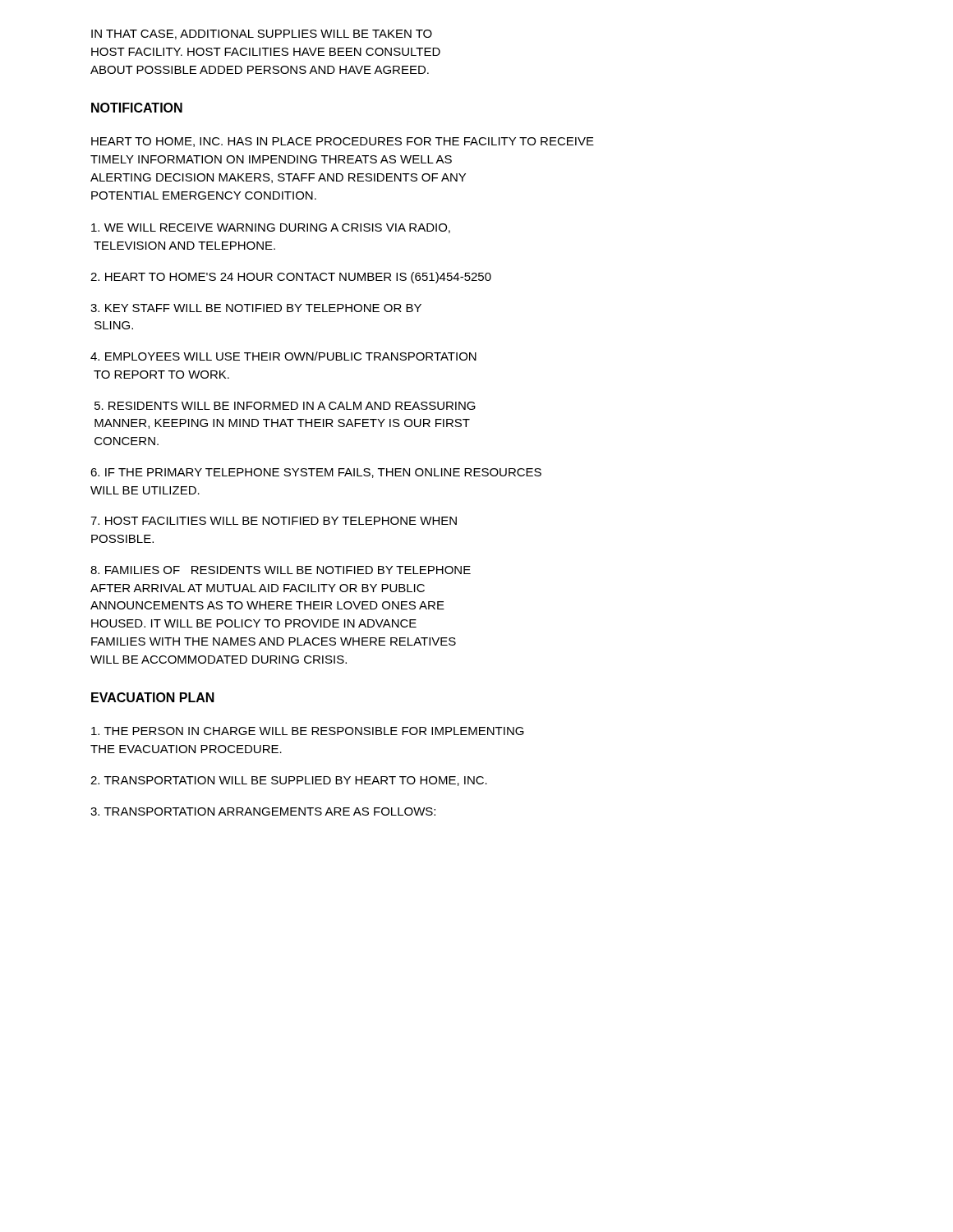The image size is (953, 1232).
Task: Find the text starting "2. TRANSPORTATION WILL"
Action: (289, 780)
